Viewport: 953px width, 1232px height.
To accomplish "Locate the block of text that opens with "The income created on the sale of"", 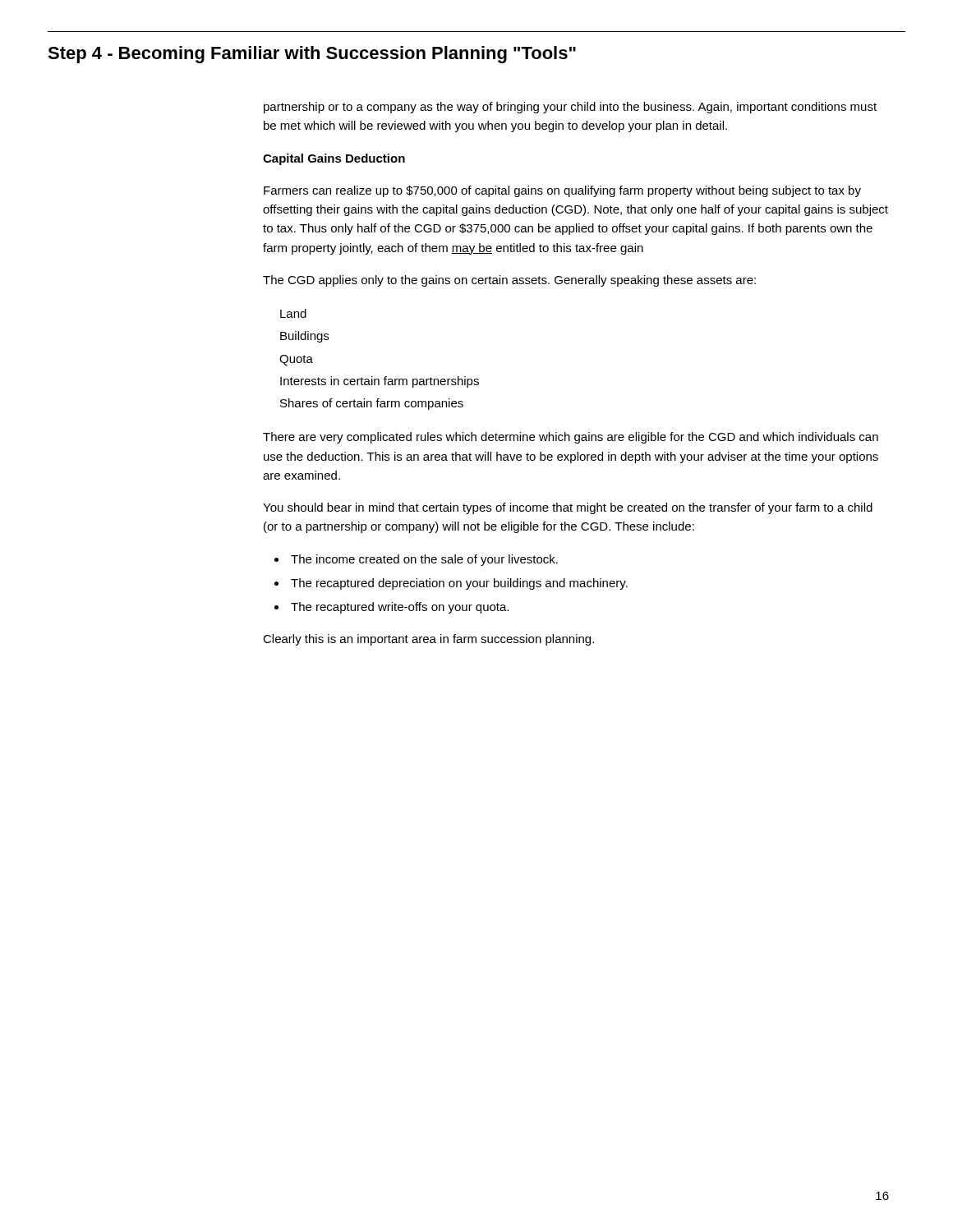I will click(425, 559).
